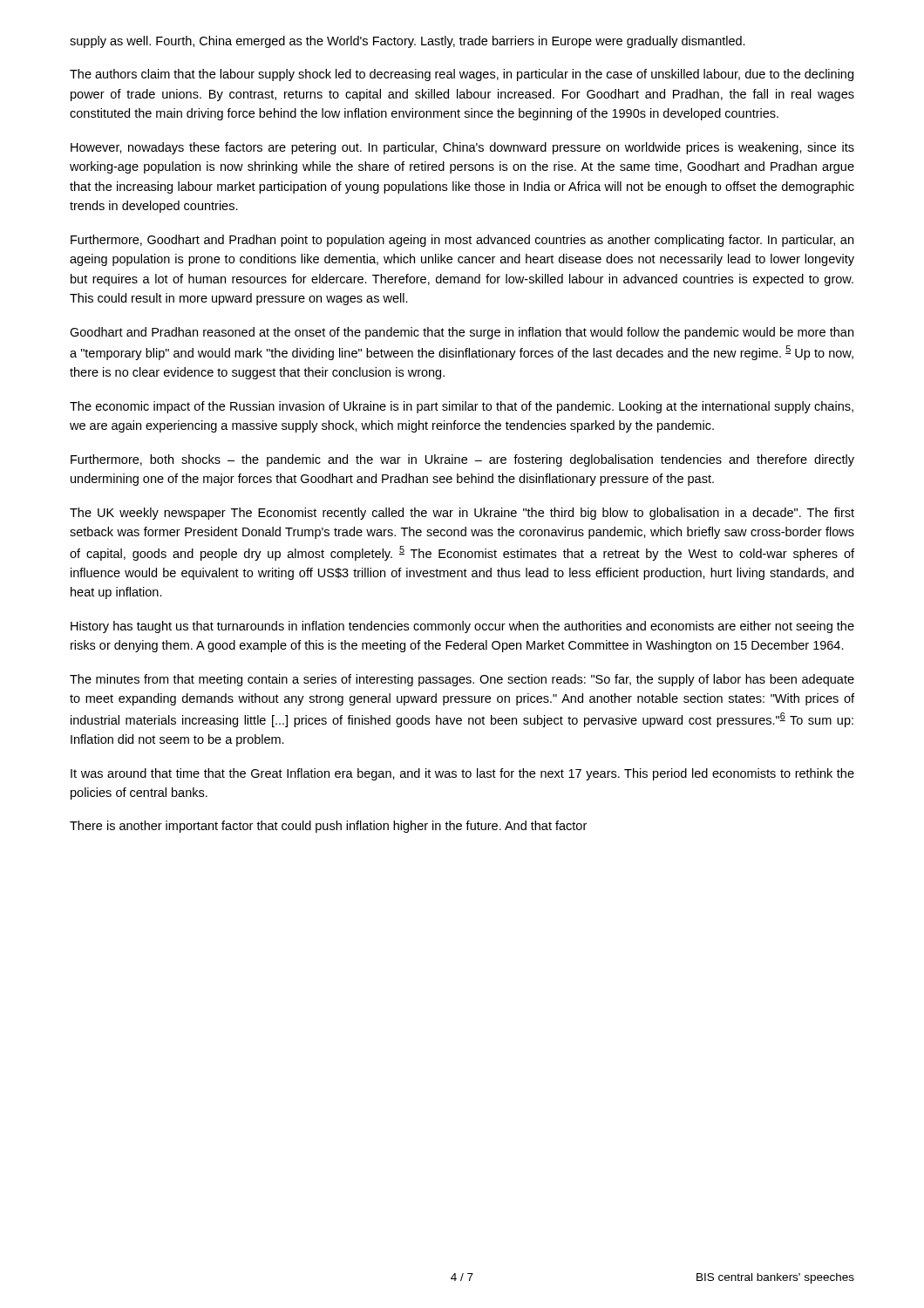Select the text block containing "However, nowadays these factors are petering out."
Screen dimensions: 1308x924
click(x=462, y=177)
